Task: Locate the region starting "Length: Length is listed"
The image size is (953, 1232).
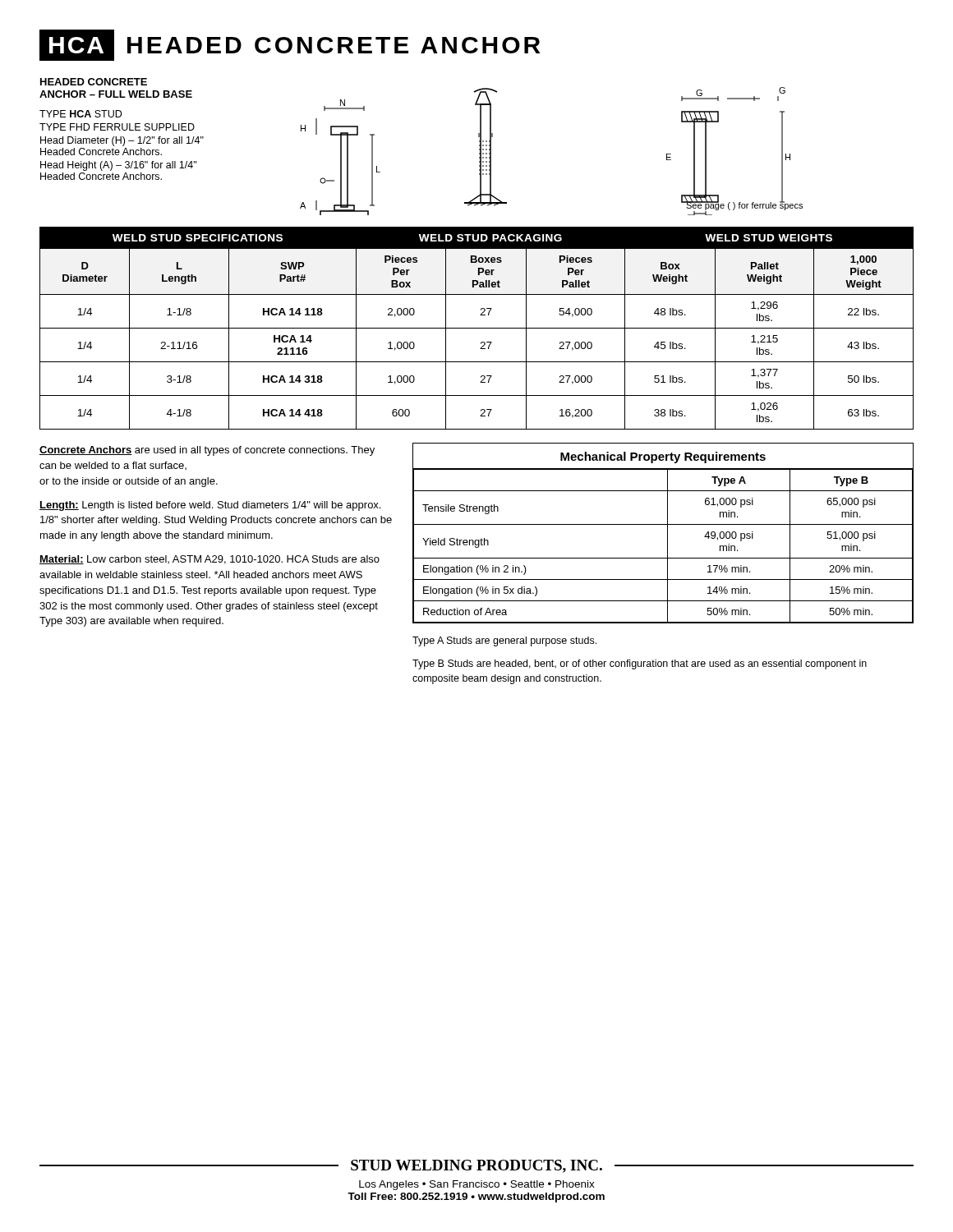Action: [216, 520]
